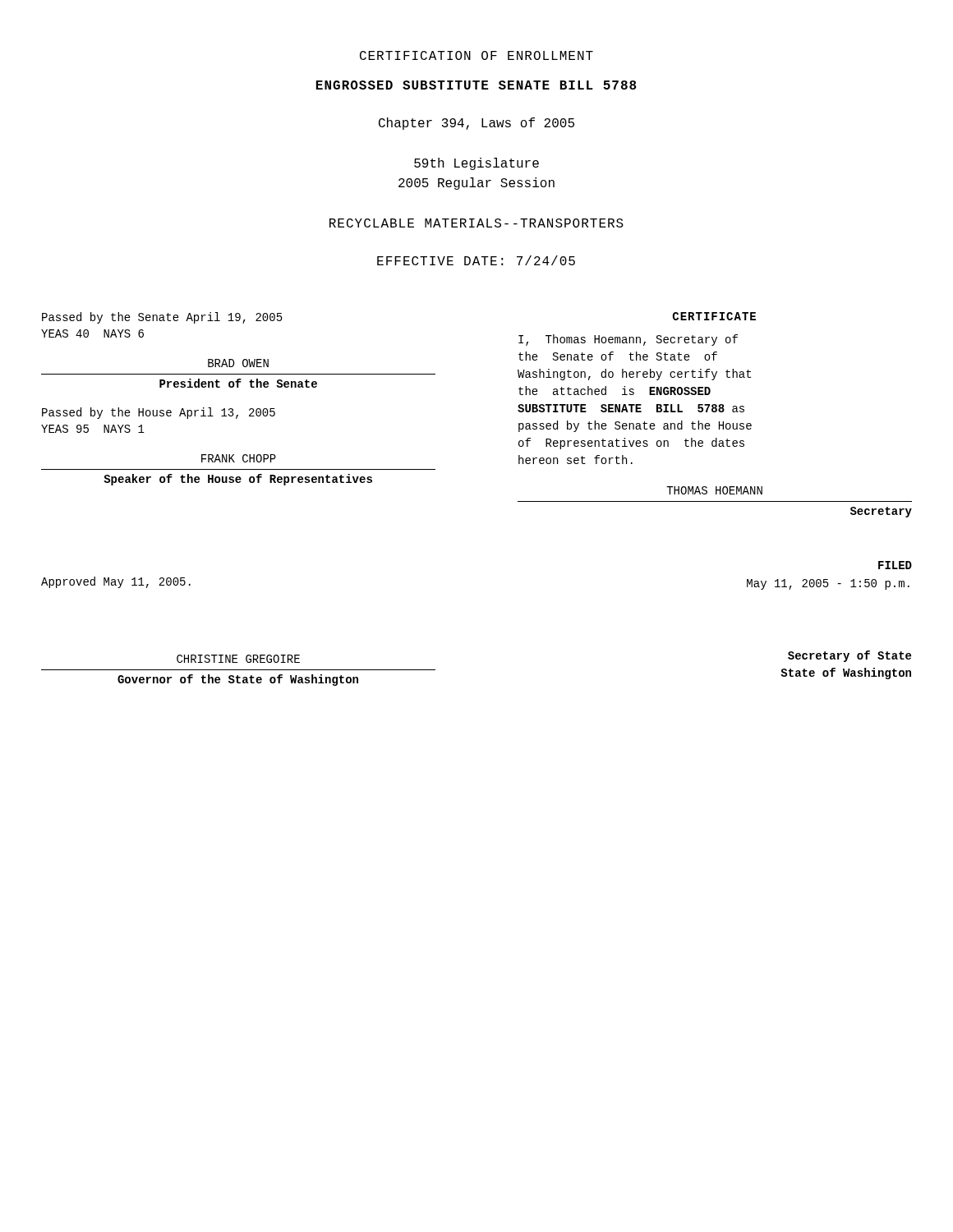Image resolution: width=953 pixels, height=1232 pixels.
Task: Point to the block beginning "I, Thomas Hoemann, Secretary"
Action: pyautogui.click(x=635, y=400)
